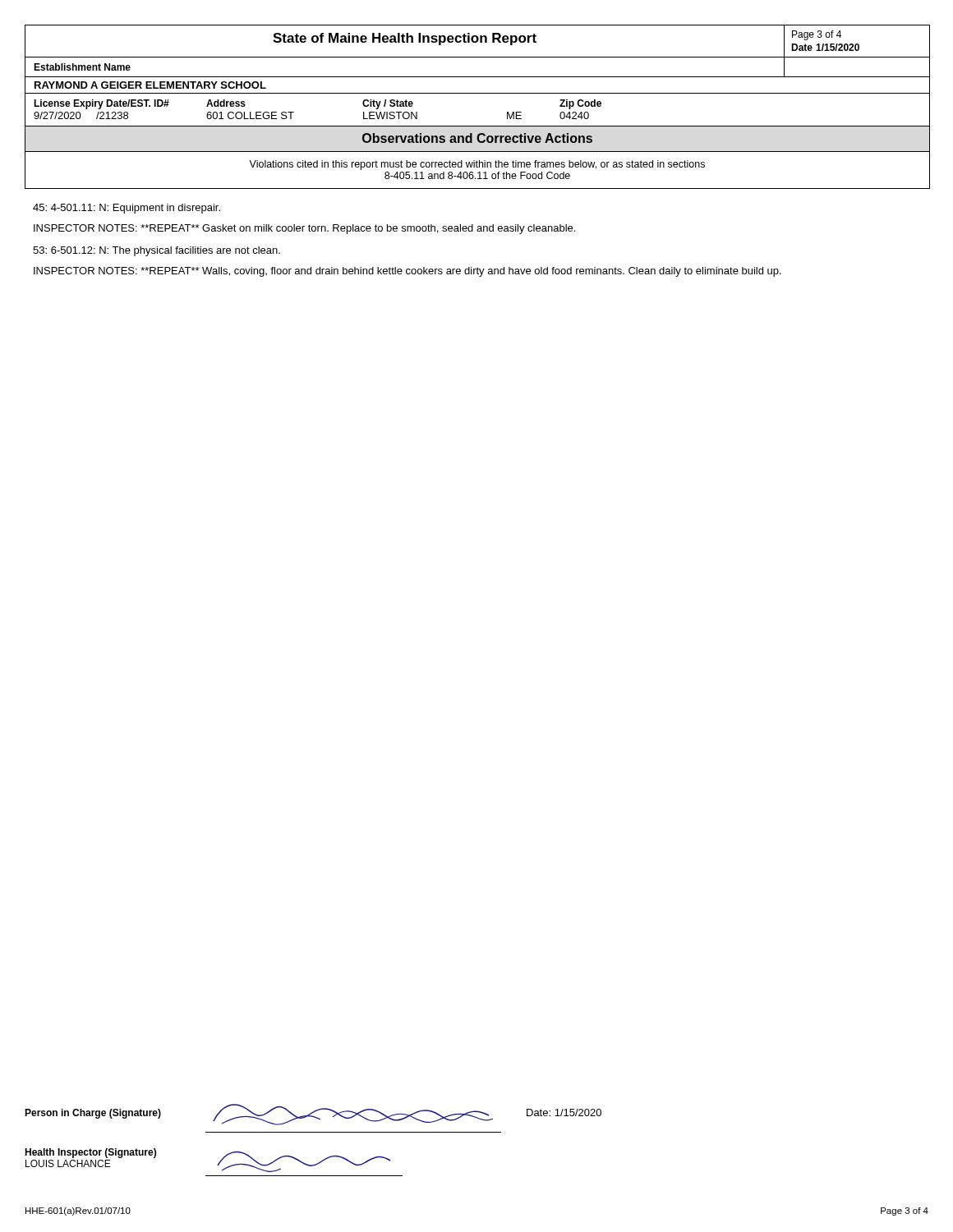Screen dimensions: 1232x953
Task: Click on the text block starting "LOUIS LACHANCE"
Action: 68,1163
